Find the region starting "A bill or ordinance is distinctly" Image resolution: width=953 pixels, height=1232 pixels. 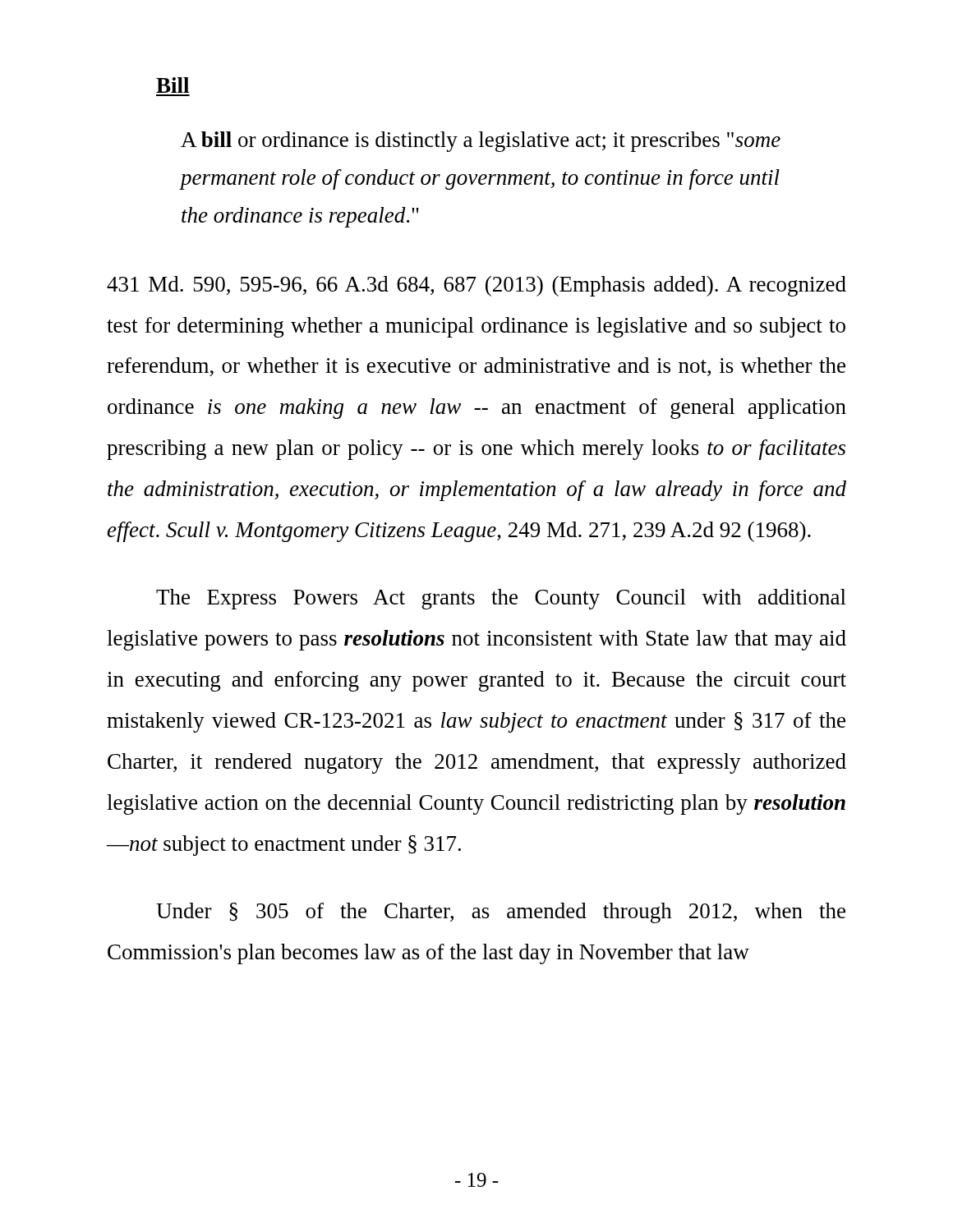[x=481, y=177]
